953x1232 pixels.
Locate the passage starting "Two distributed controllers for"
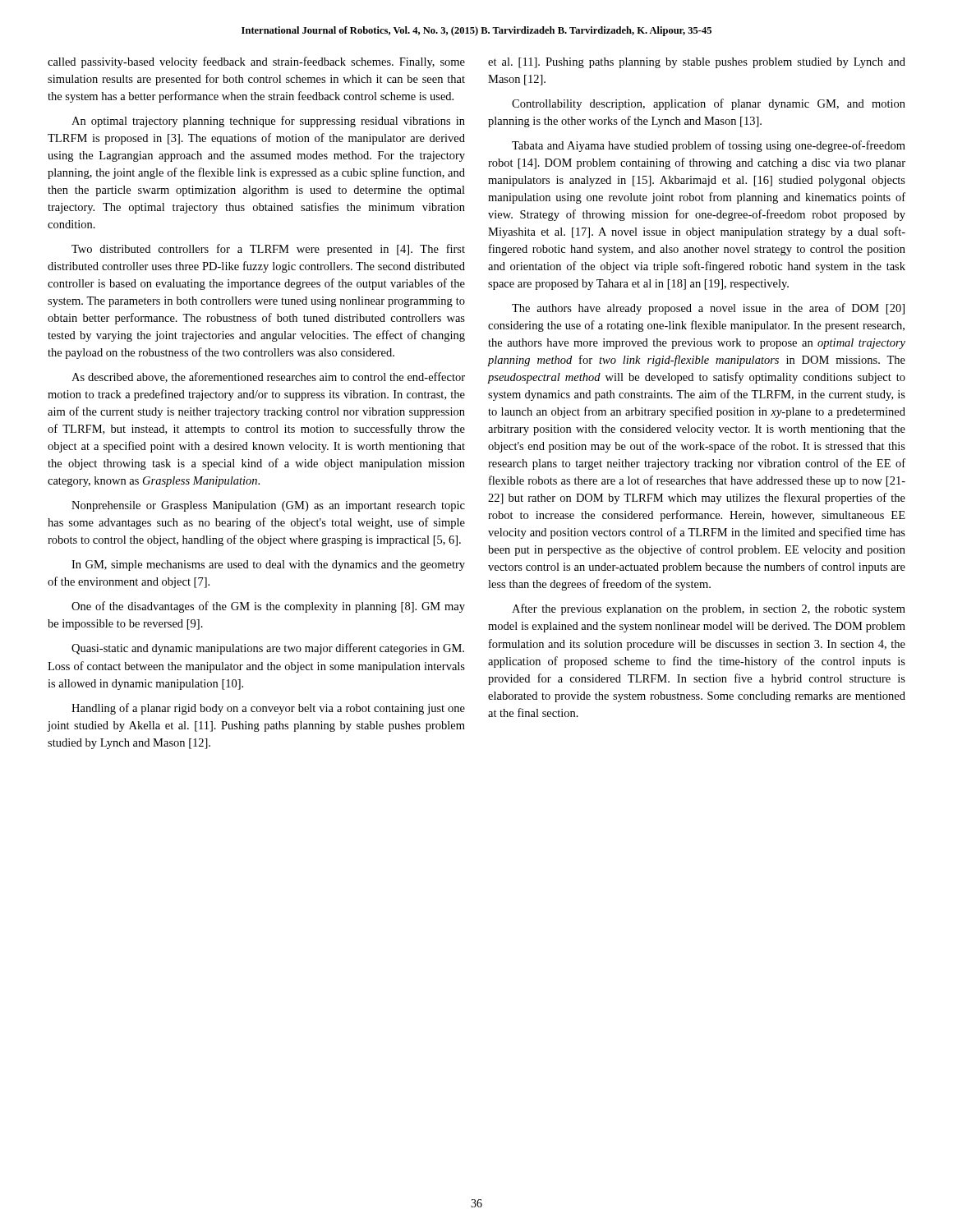click(x=256, y=301)
